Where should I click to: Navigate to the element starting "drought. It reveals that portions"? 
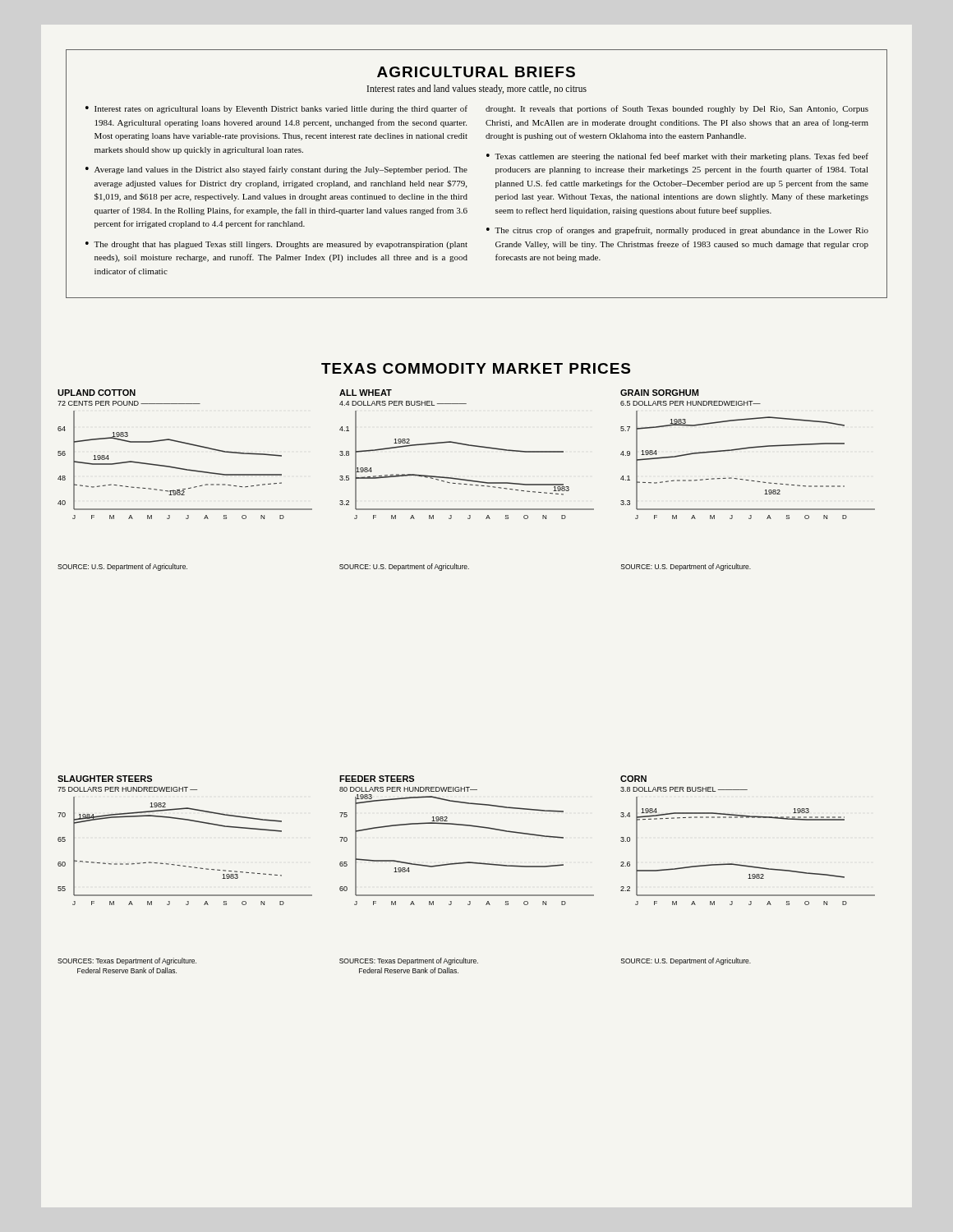coord(677,122)
